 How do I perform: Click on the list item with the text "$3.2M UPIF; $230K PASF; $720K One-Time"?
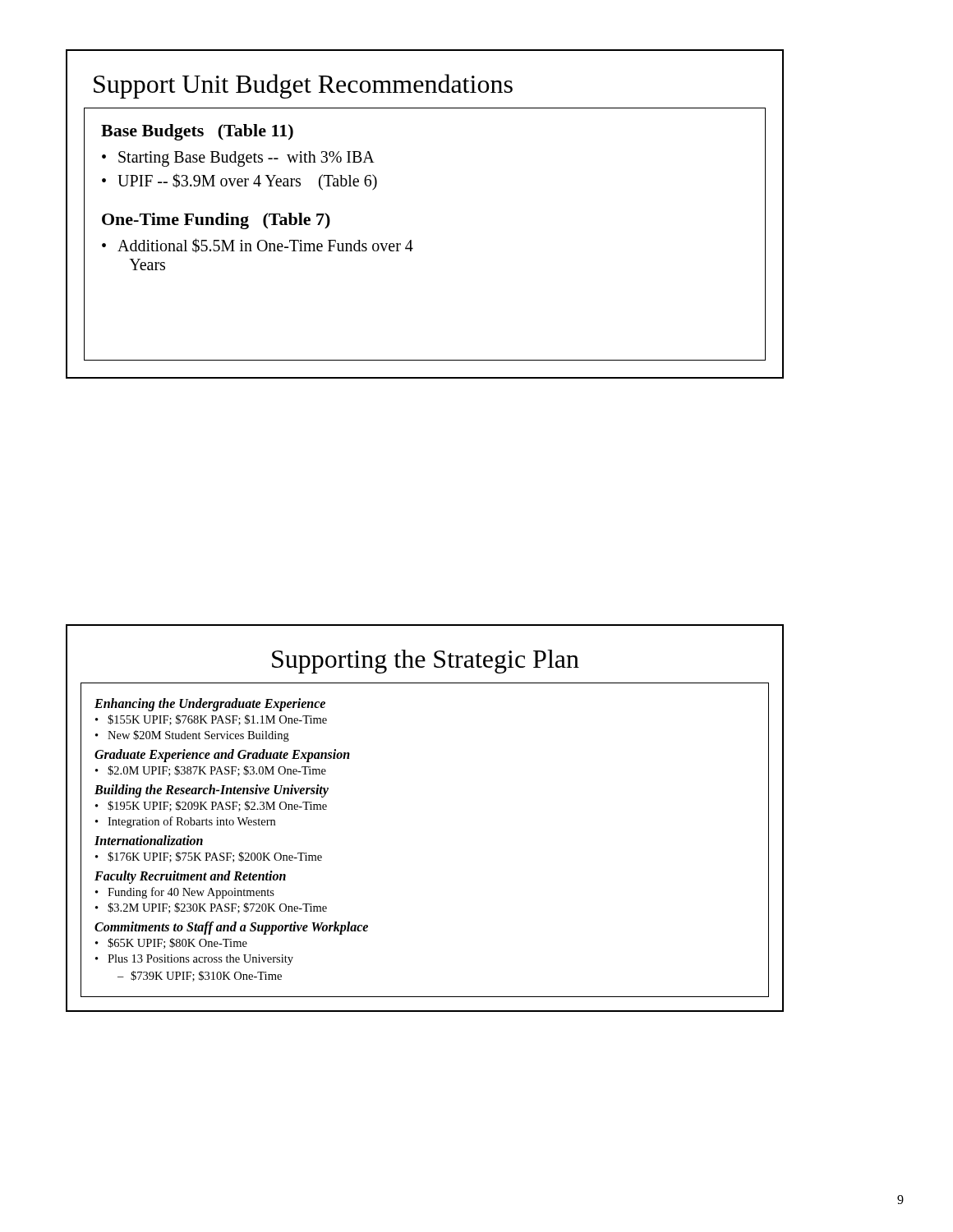point(217,908)
